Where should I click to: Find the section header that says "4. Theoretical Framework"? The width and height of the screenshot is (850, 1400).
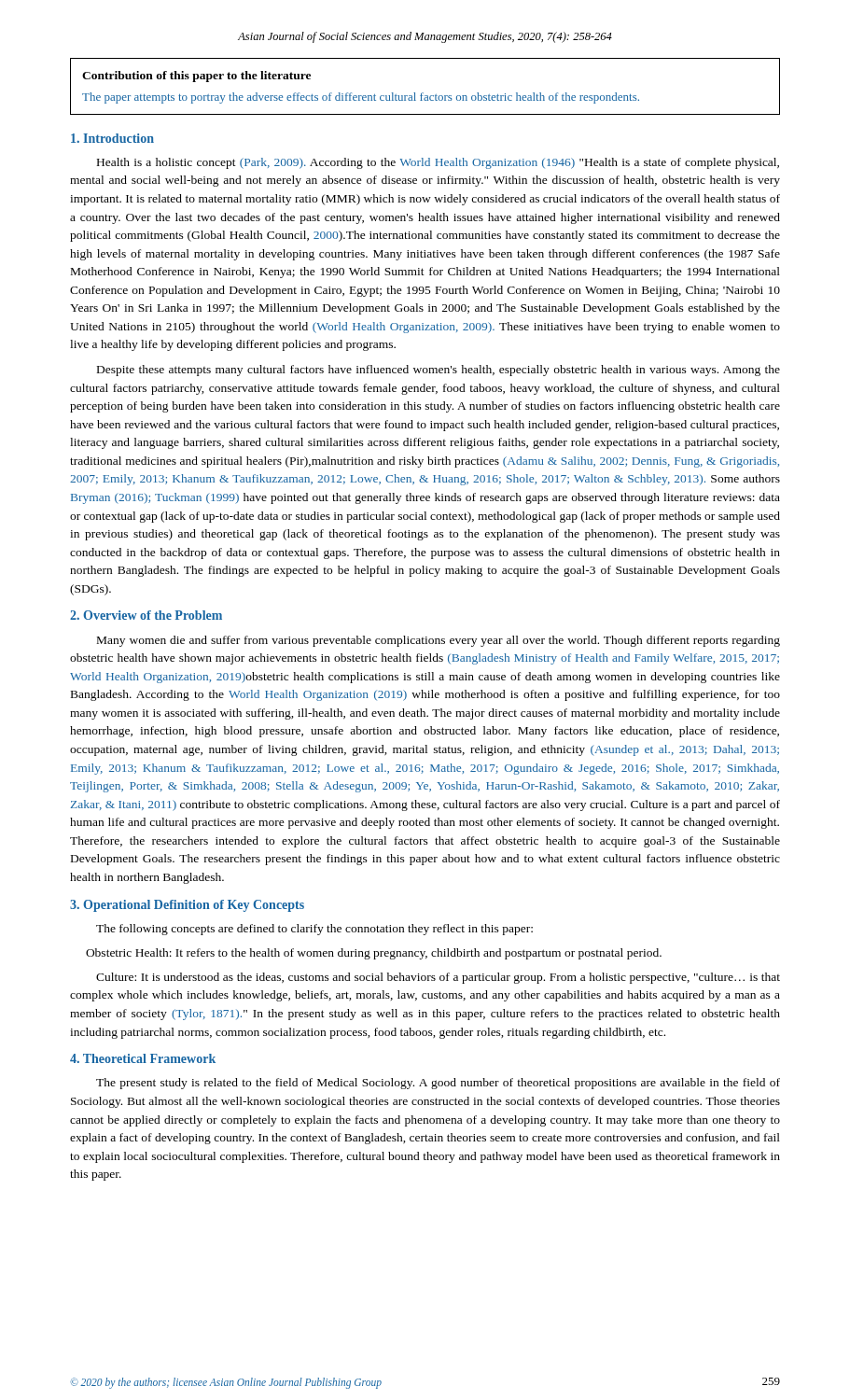click(x=143, y=1059)
